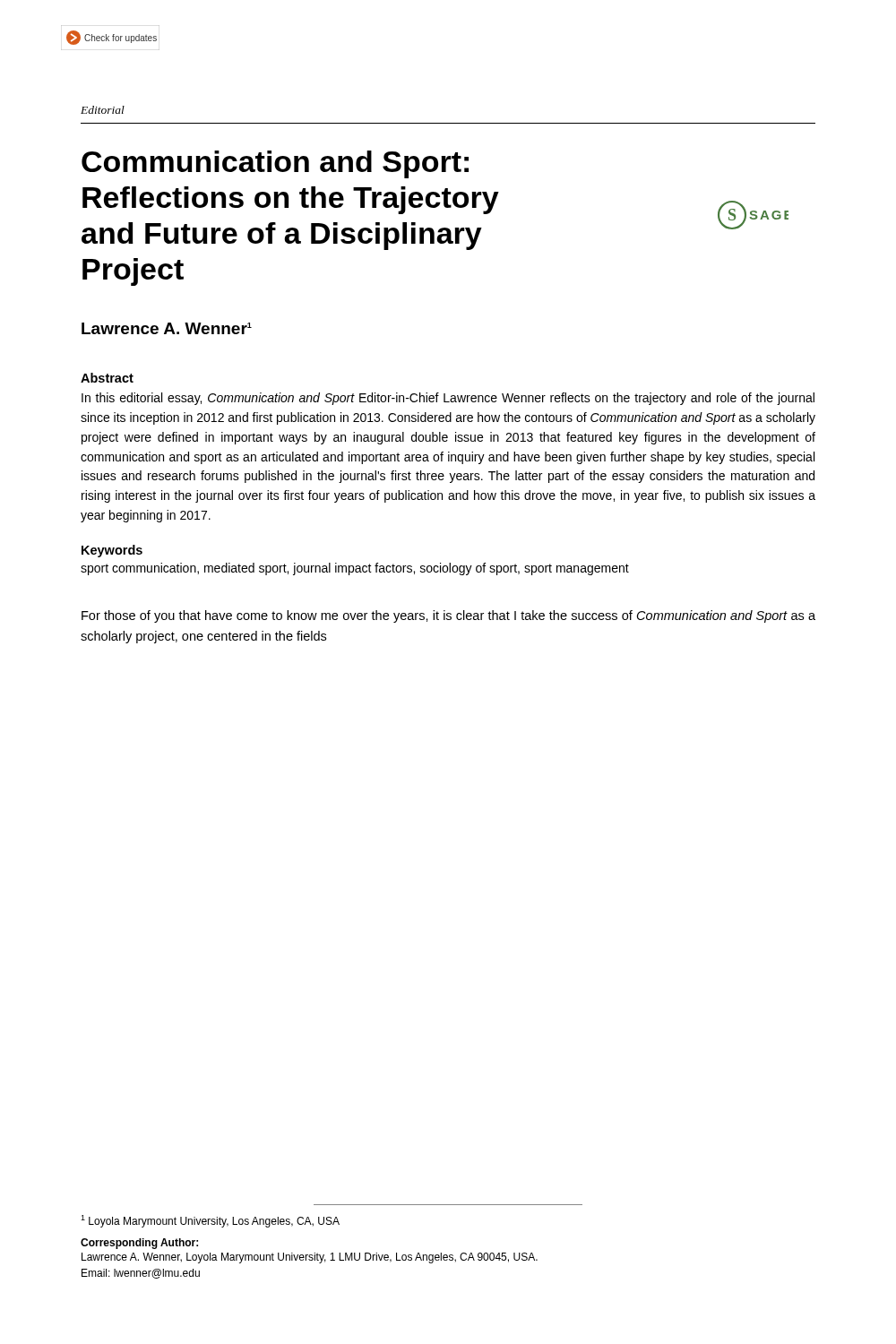This screenshot has width=896, height=1344.
Task: Find the block on this page that starts "1 Loyola Marymount University, Los"
Action: coord(210,1221)
